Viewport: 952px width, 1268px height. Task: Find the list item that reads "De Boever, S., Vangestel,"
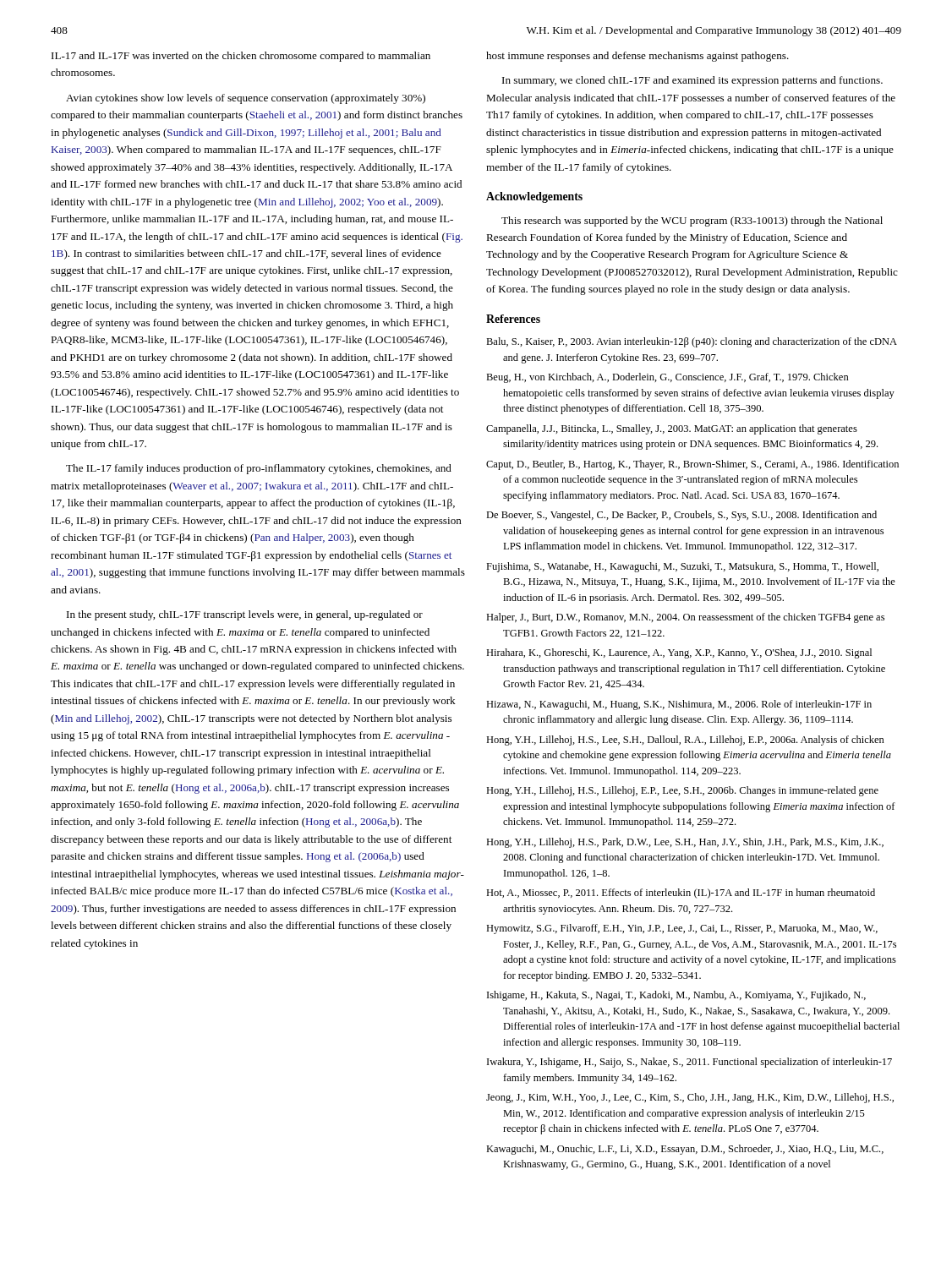[x=685, y=531]
